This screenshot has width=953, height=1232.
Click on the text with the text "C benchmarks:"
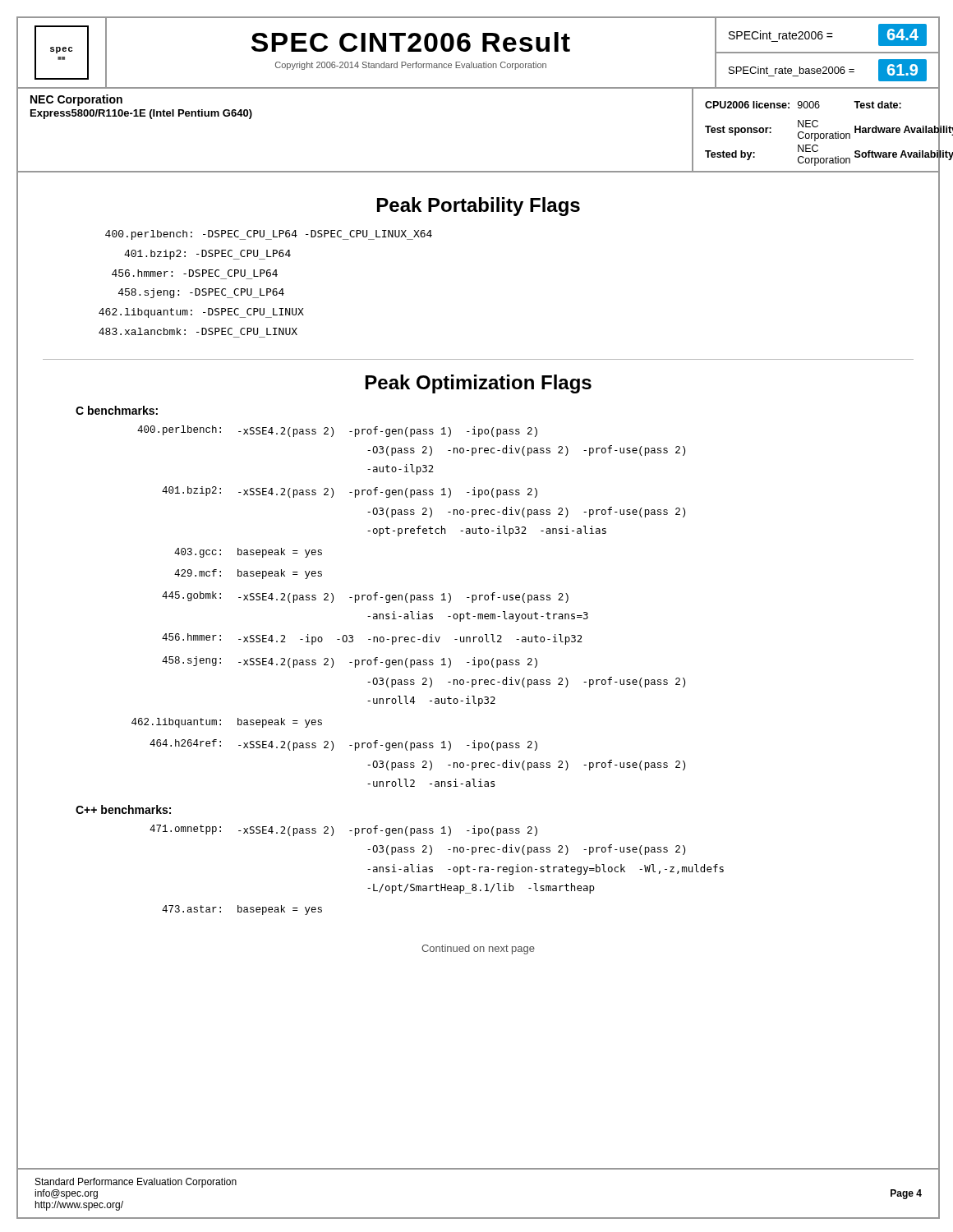pyautogui.click(x=117, y=410)
